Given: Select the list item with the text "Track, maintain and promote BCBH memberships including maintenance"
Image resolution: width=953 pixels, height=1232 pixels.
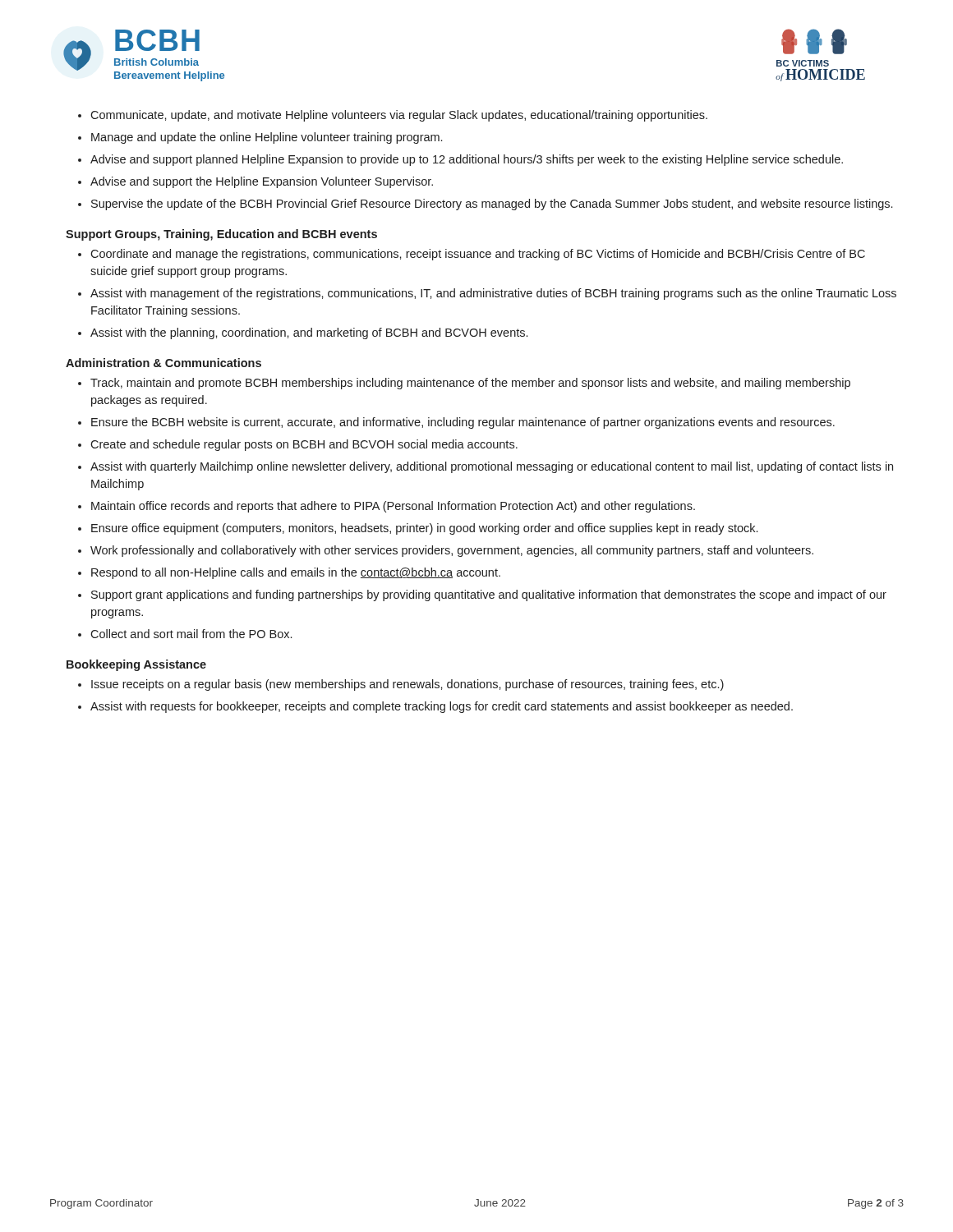Looking at the screenshot, I should pos(497,392).
